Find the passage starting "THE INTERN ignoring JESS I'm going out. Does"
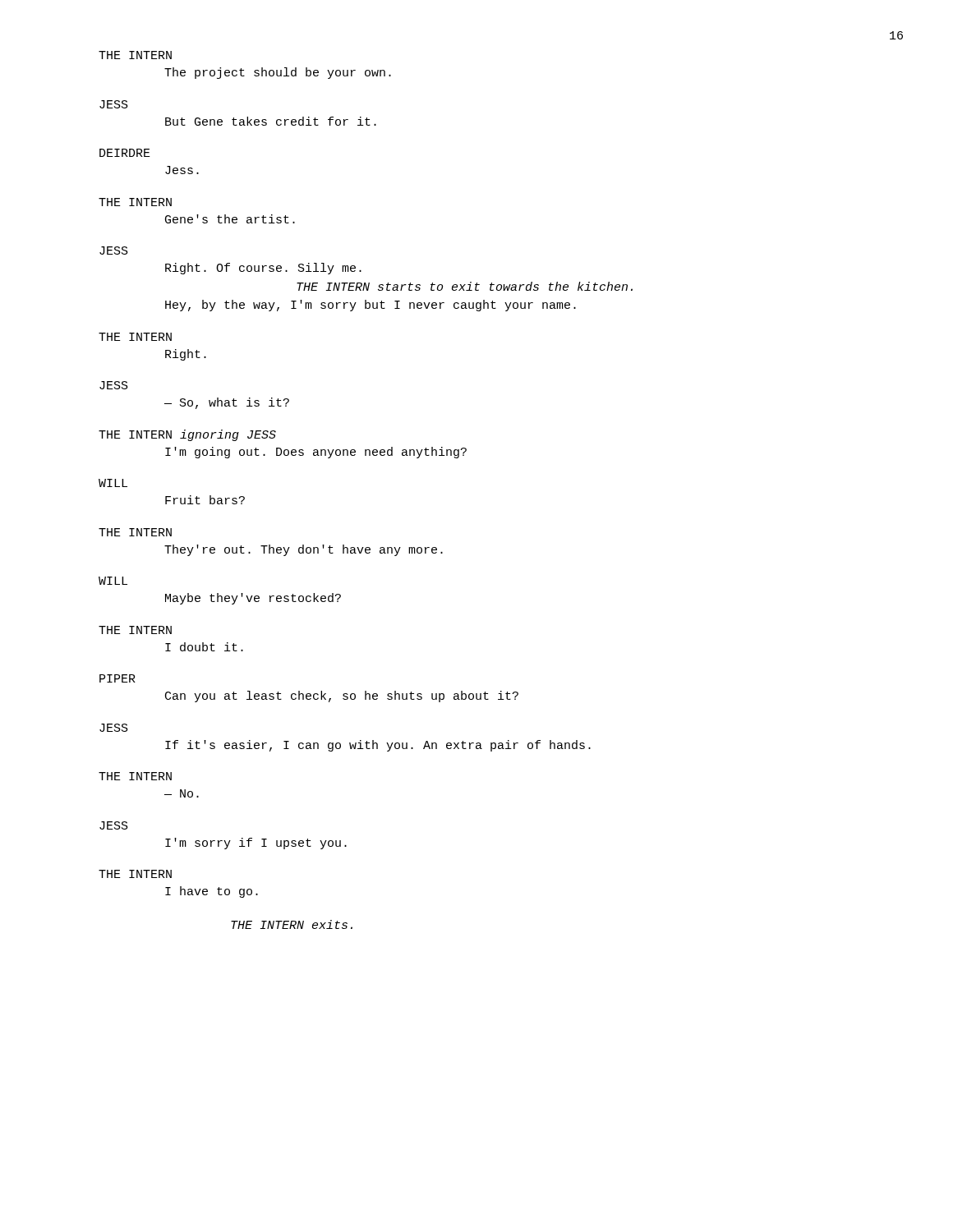 pyautogui.click(x=407, y=445)
